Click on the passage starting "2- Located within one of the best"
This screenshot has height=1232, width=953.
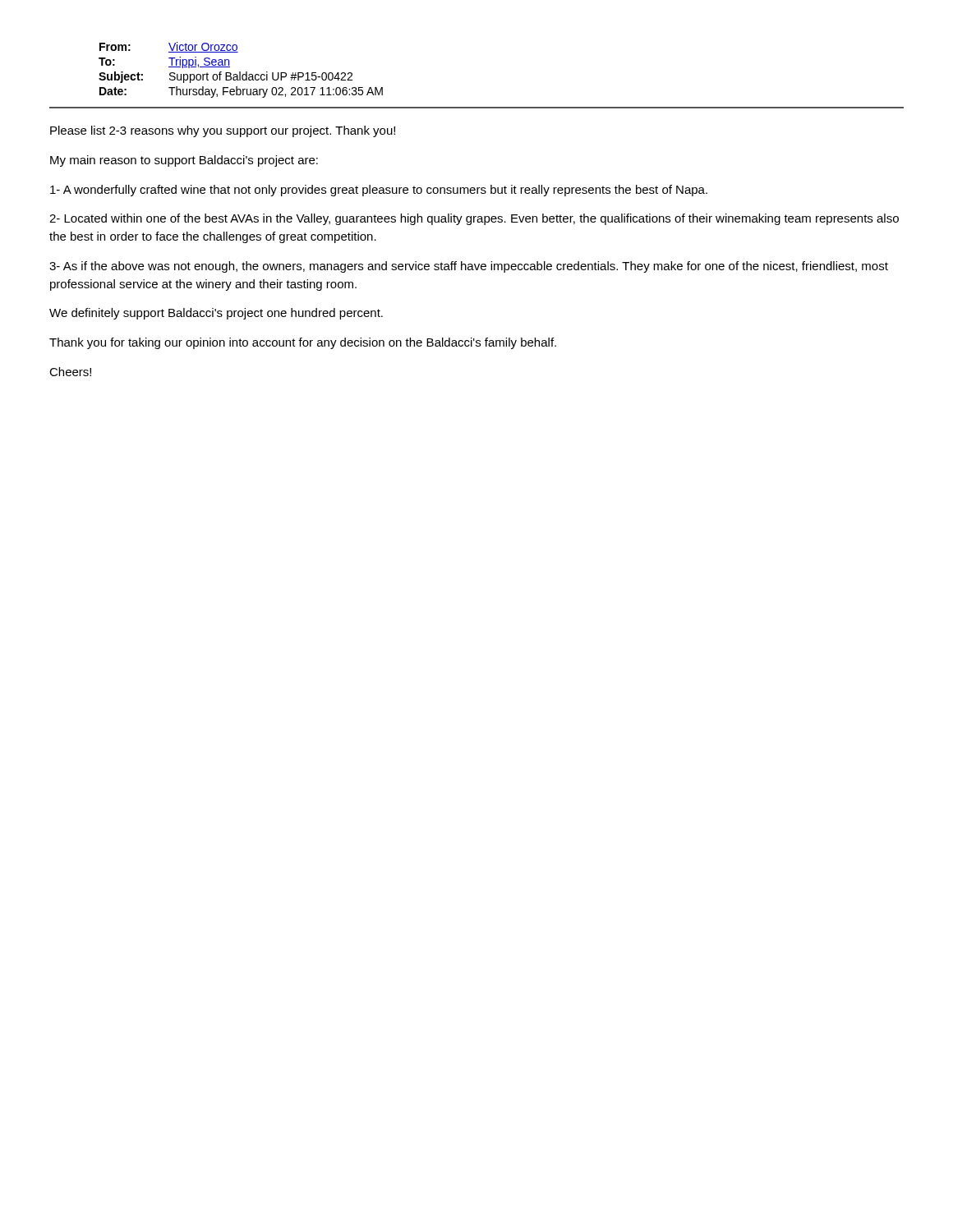474,227
